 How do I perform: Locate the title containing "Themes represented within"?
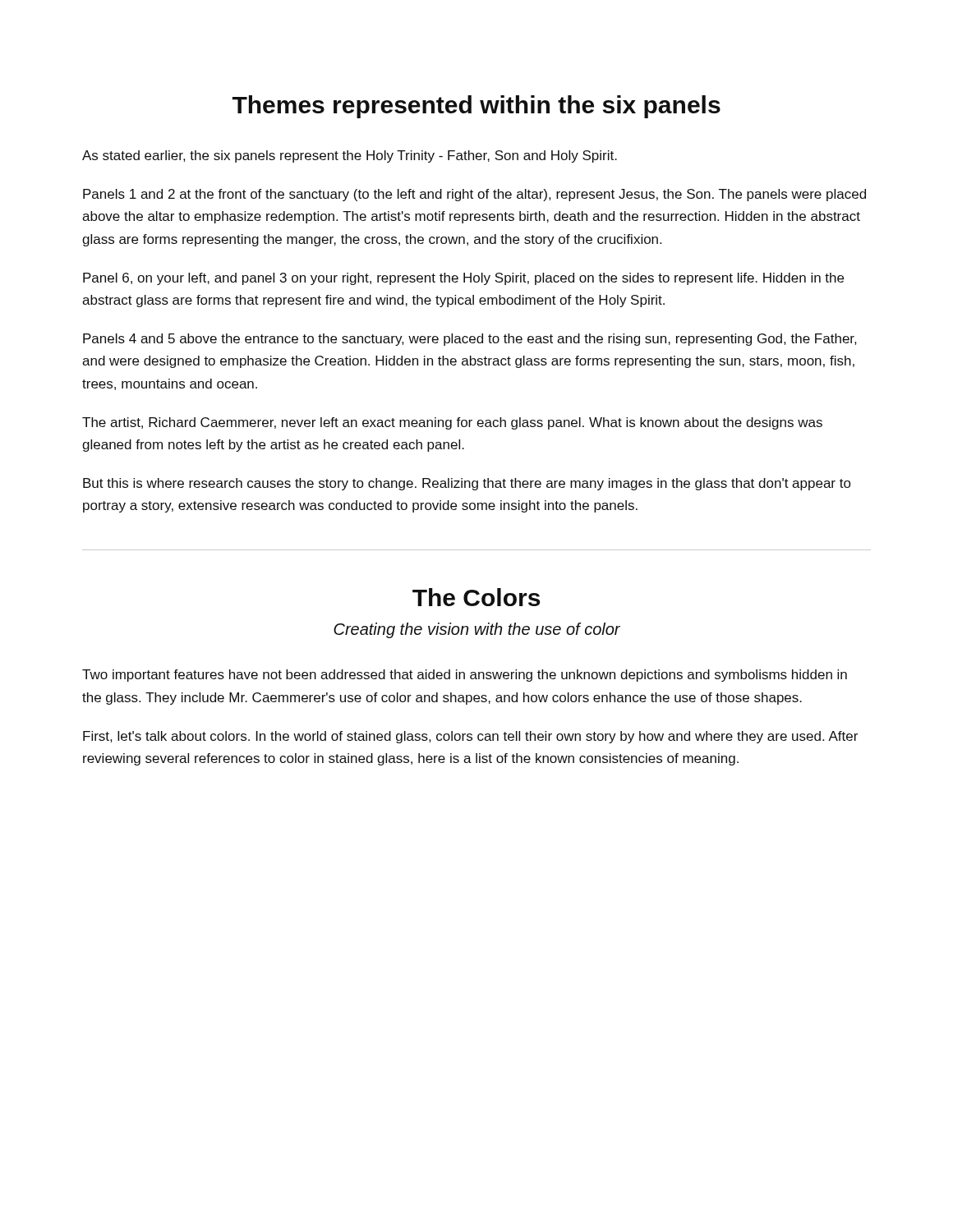[x=476, y=105]
